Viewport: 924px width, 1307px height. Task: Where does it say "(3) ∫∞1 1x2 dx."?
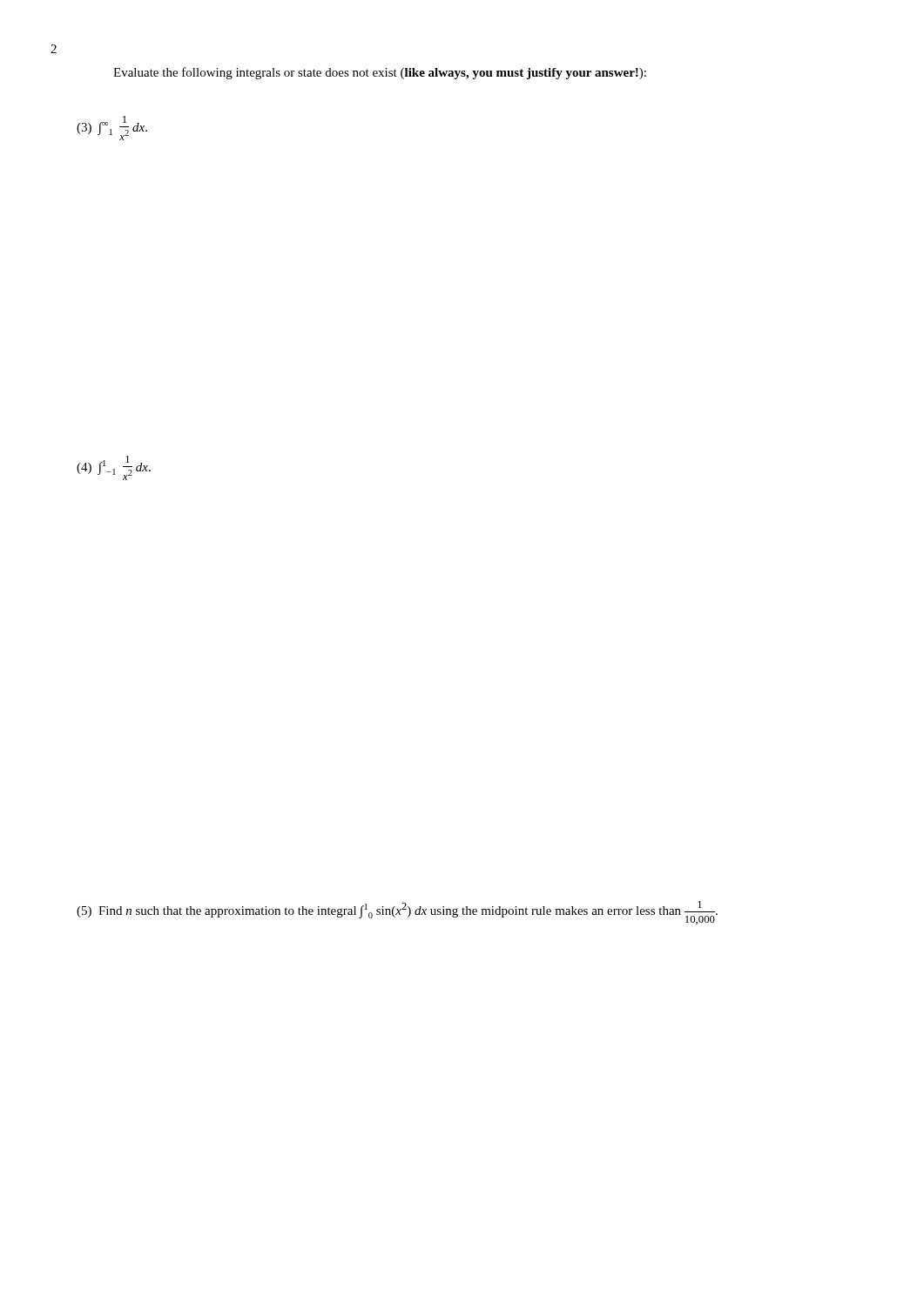pyautogui.click(x=112, y=128)
